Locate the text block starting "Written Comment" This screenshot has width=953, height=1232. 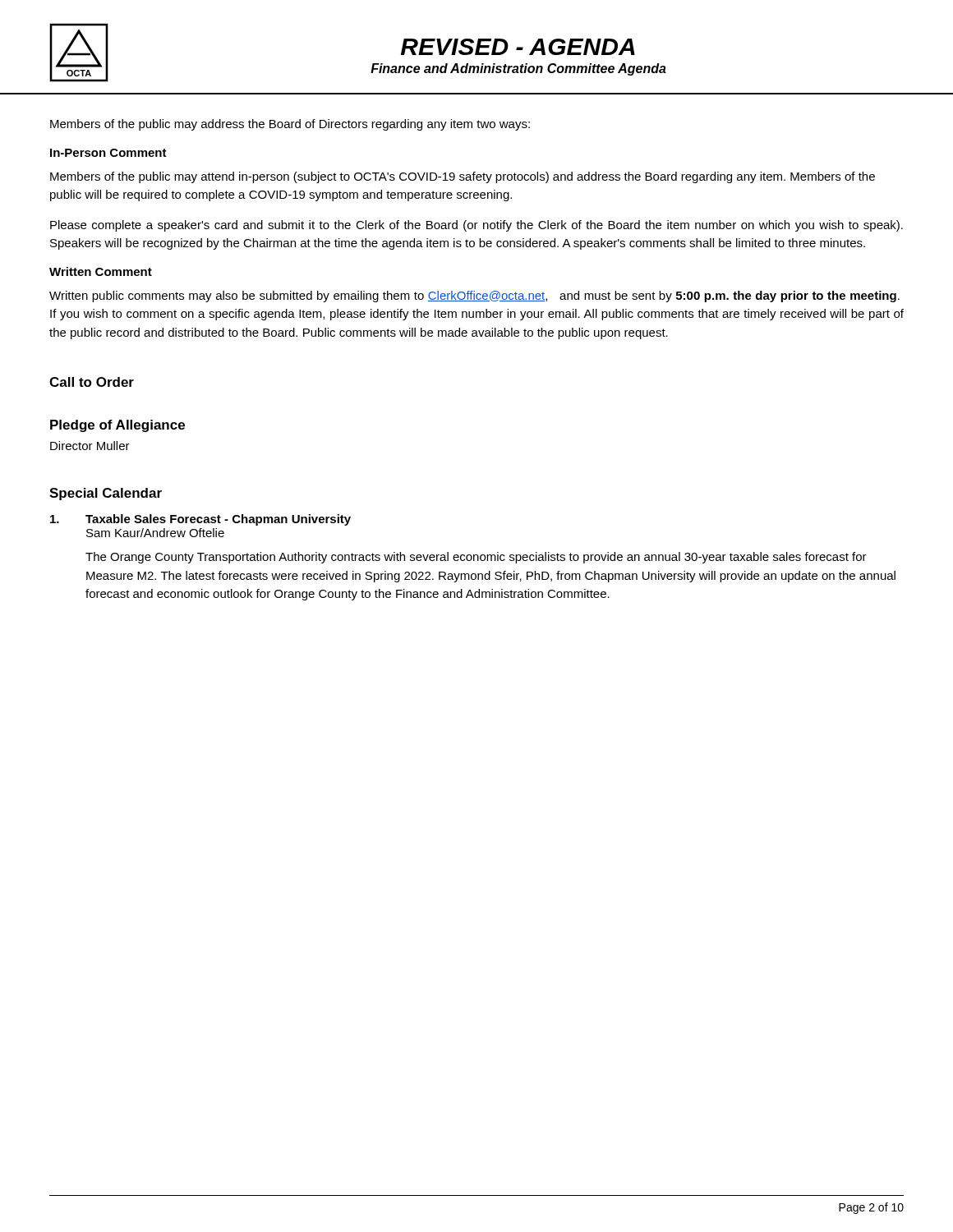(x=101, y=271)
